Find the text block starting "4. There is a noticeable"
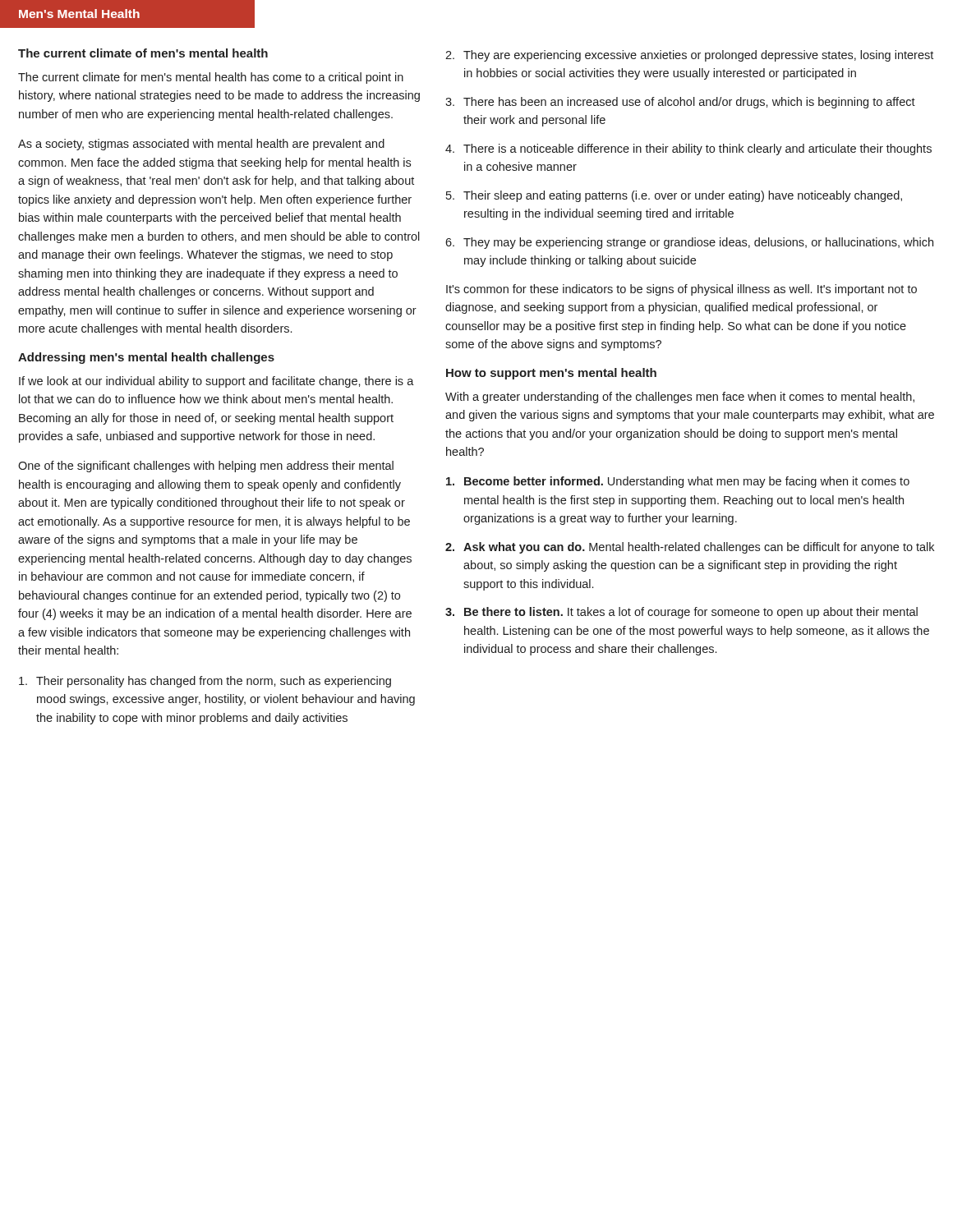The width and height of the screenshot is (953, 1232). click(x=690, y=158)
